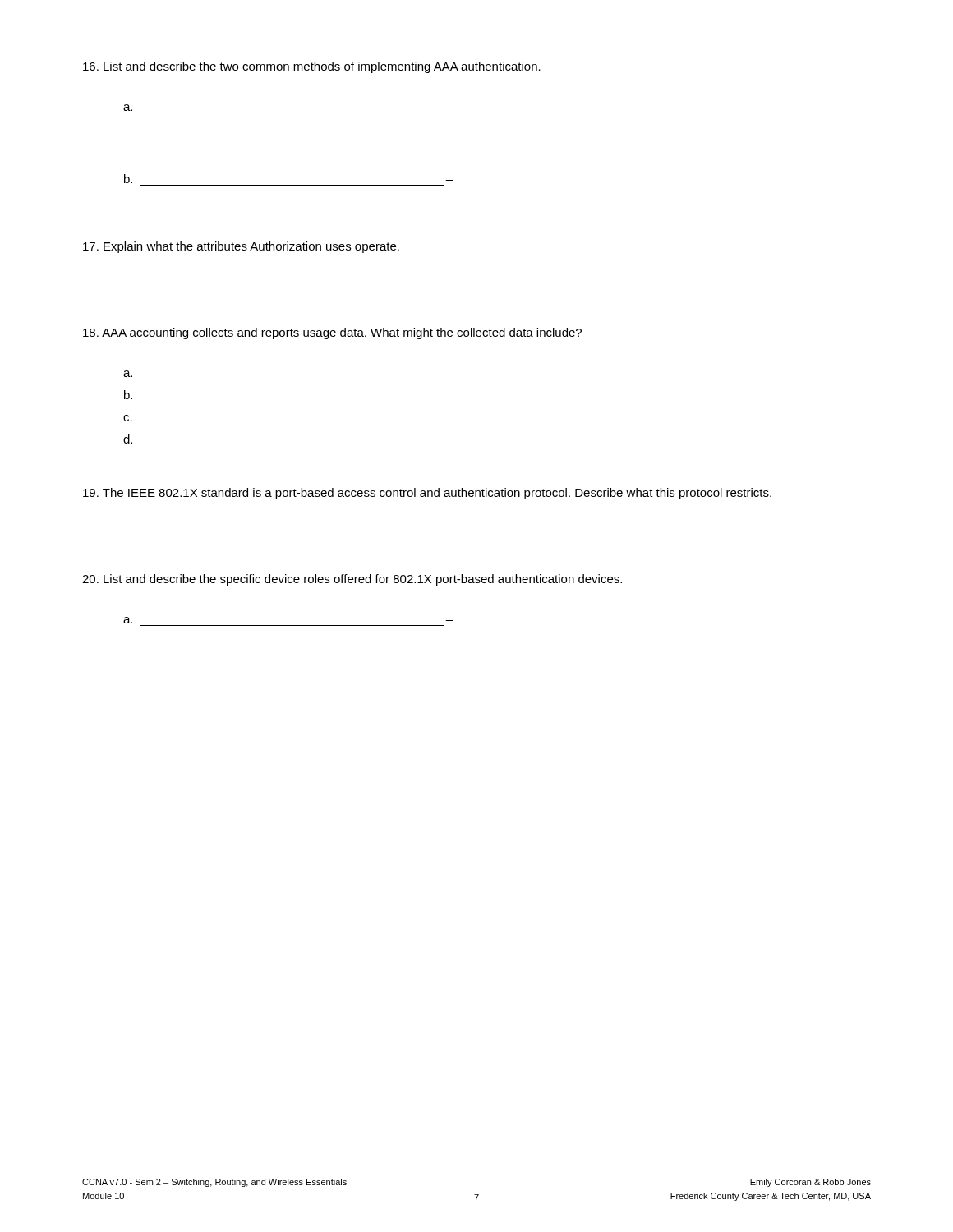Screen dimensions: 1232x953
Task: Find the passage starting "List and describe the two common methods"
Action: [312, 66]
